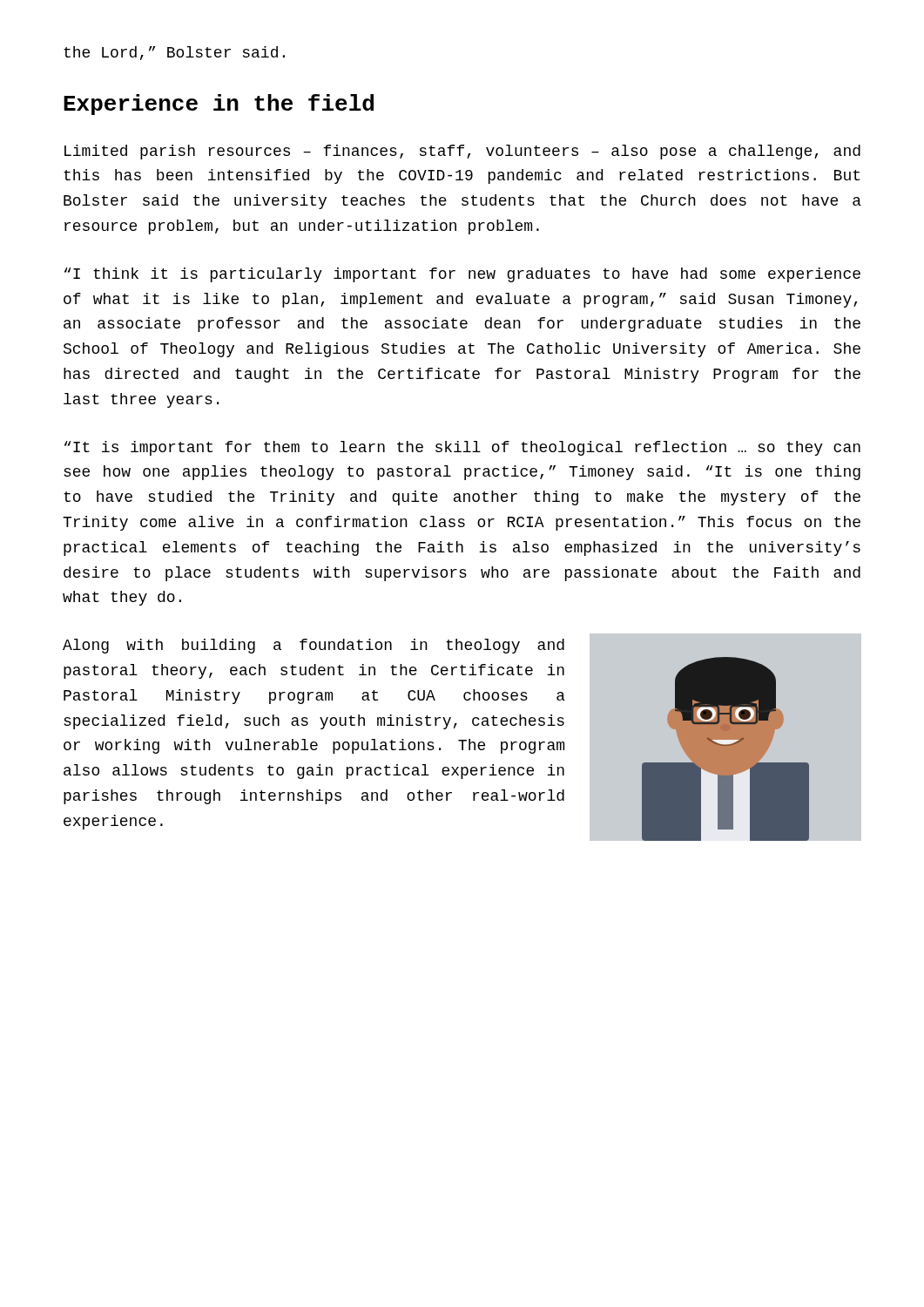Locate the text "Experience in the field"
The height and width of the screenshot is (1307, 924).
(x=219, y=104)
